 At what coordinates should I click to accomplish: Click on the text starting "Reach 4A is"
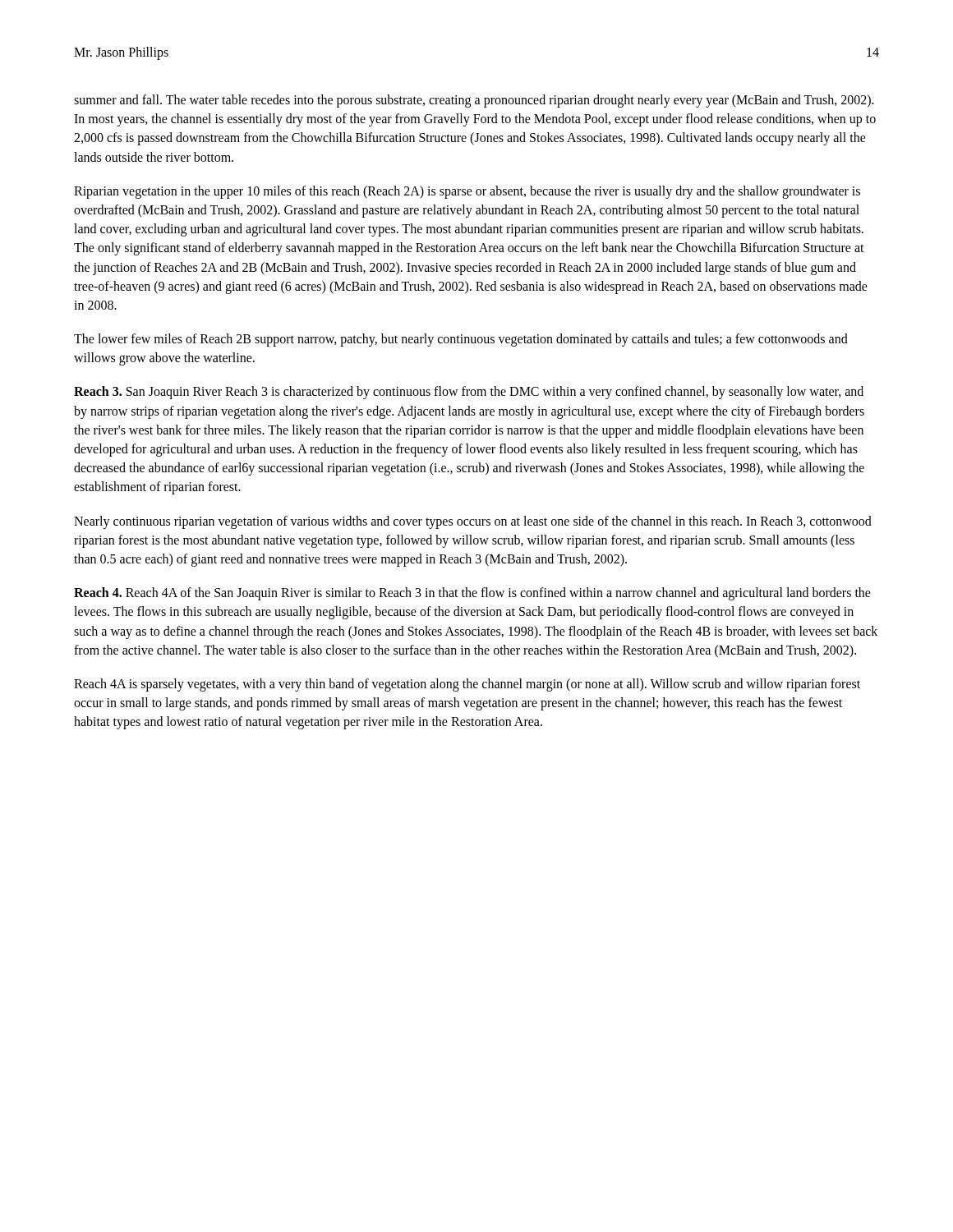pos(467,703)
